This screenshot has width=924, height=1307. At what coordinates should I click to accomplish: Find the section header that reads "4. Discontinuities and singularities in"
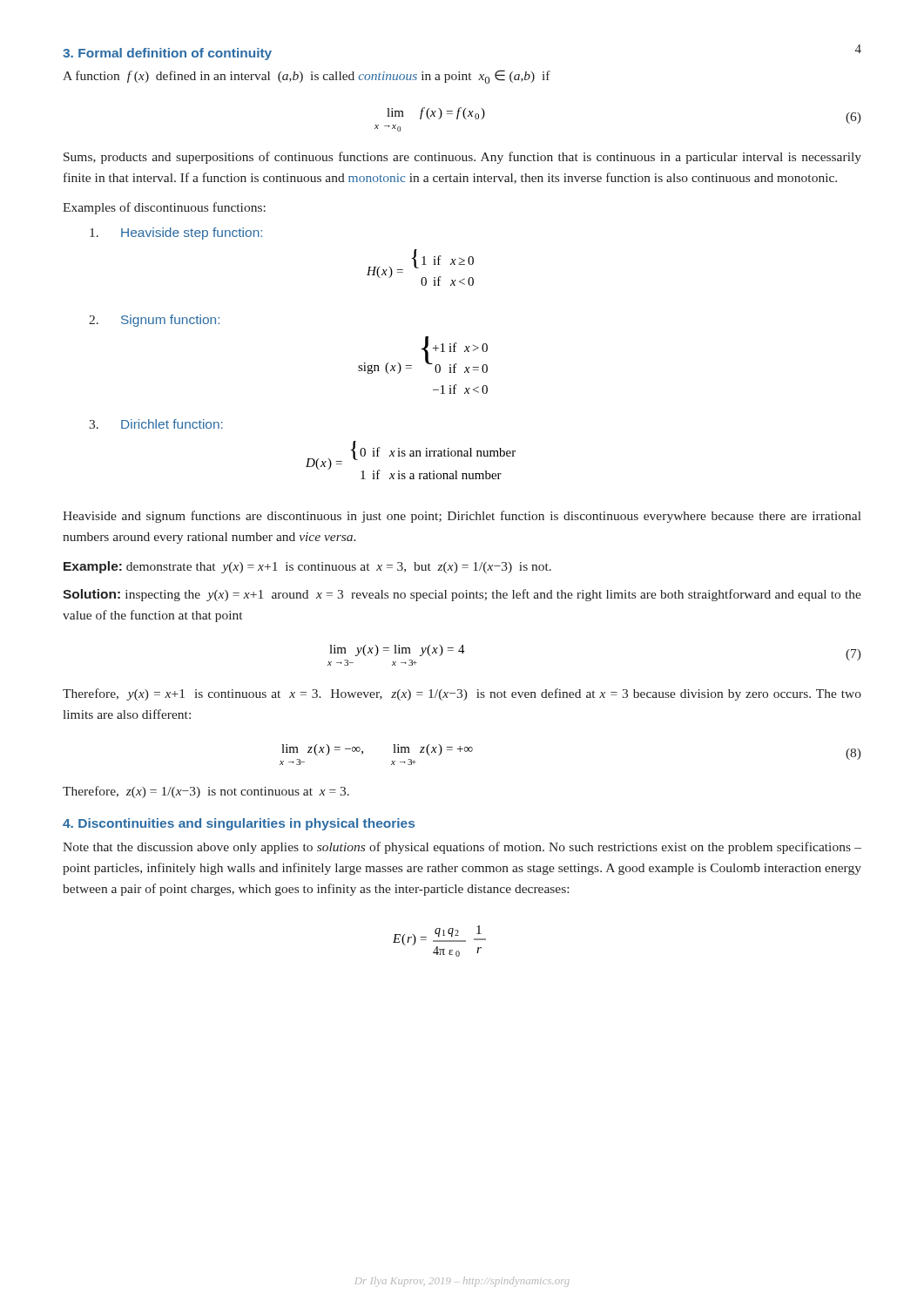[x=239, y=823]
